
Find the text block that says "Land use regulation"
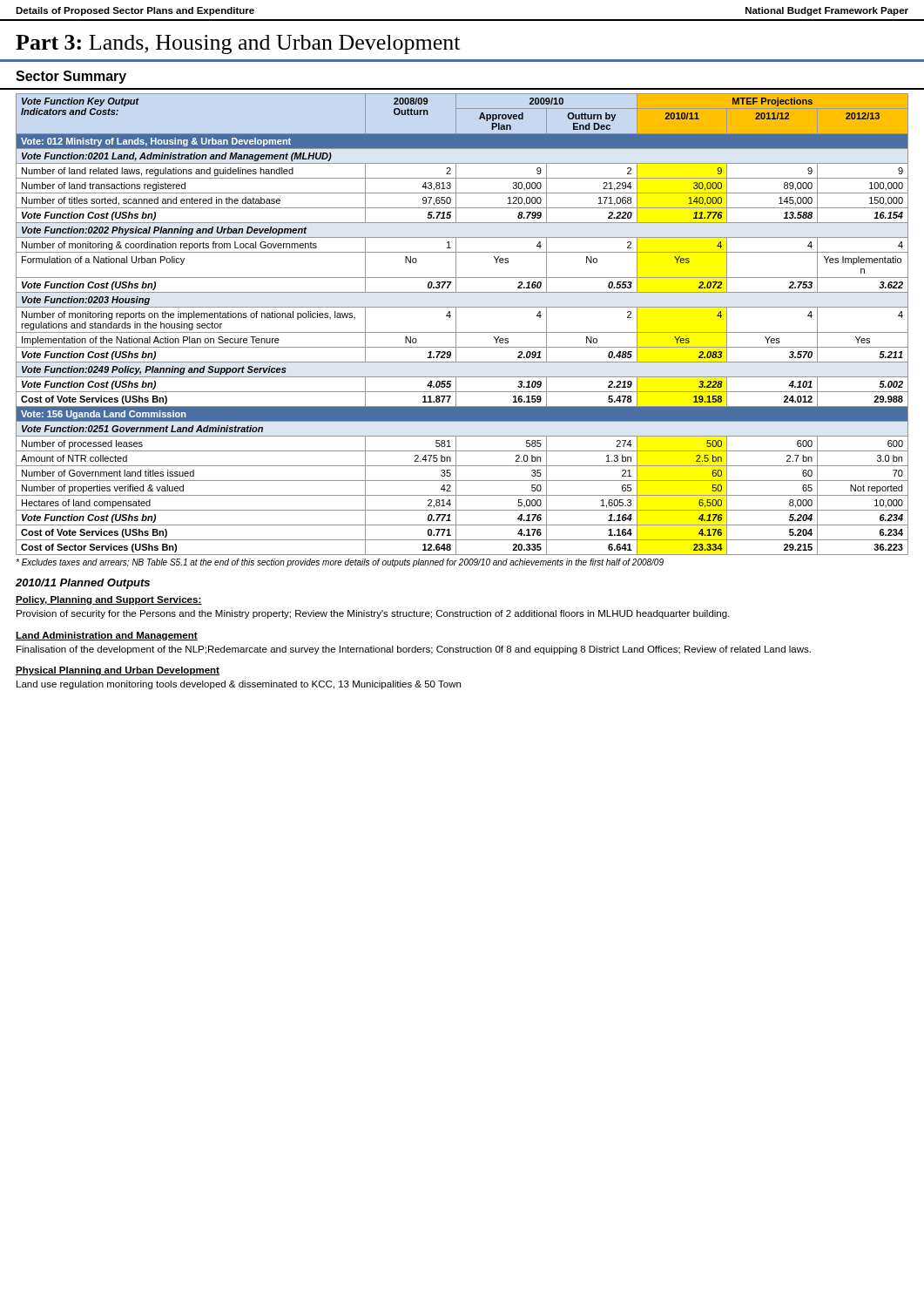click(x=239, y=684)
